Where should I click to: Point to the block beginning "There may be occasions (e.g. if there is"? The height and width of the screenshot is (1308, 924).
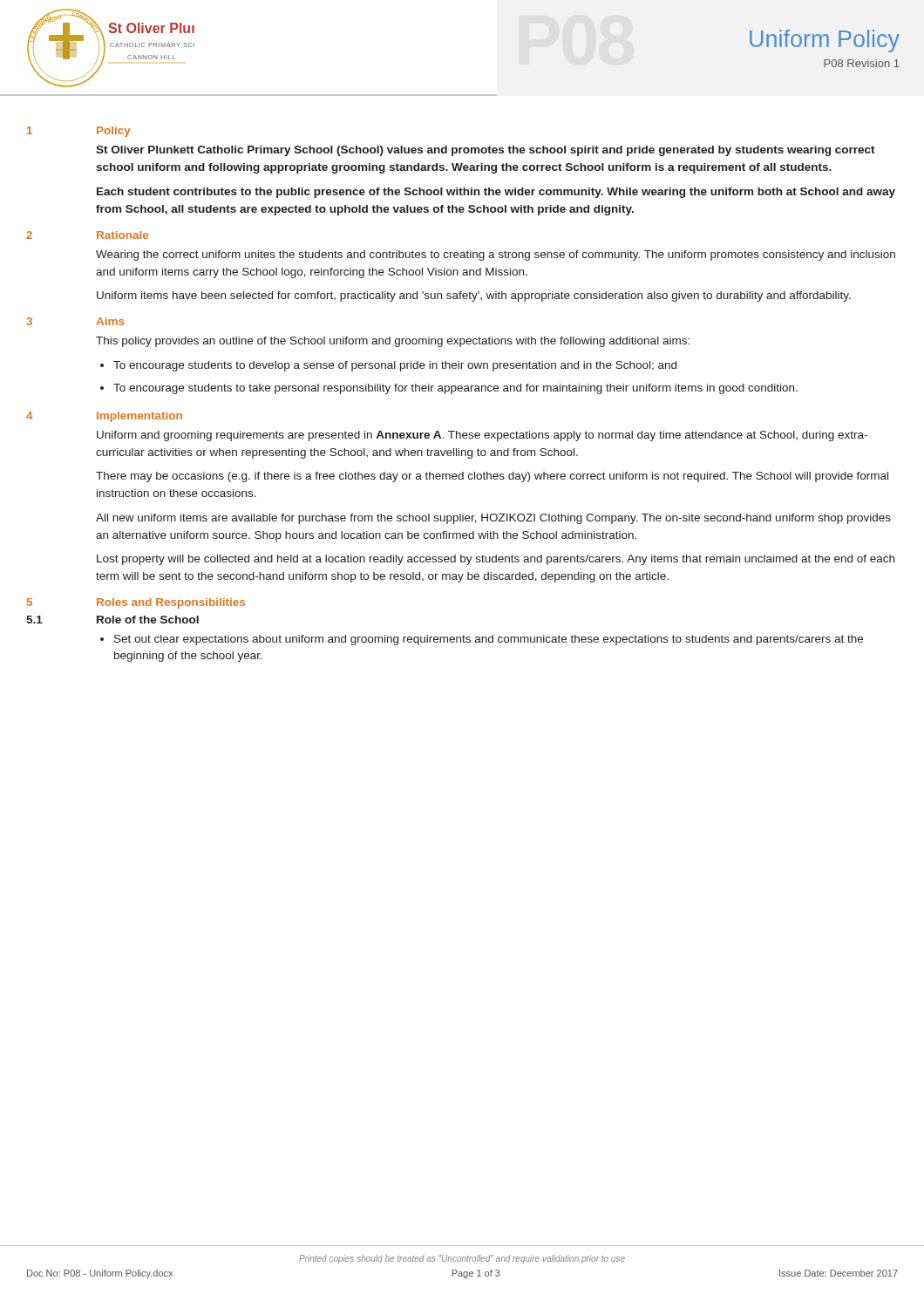[492, 485]
